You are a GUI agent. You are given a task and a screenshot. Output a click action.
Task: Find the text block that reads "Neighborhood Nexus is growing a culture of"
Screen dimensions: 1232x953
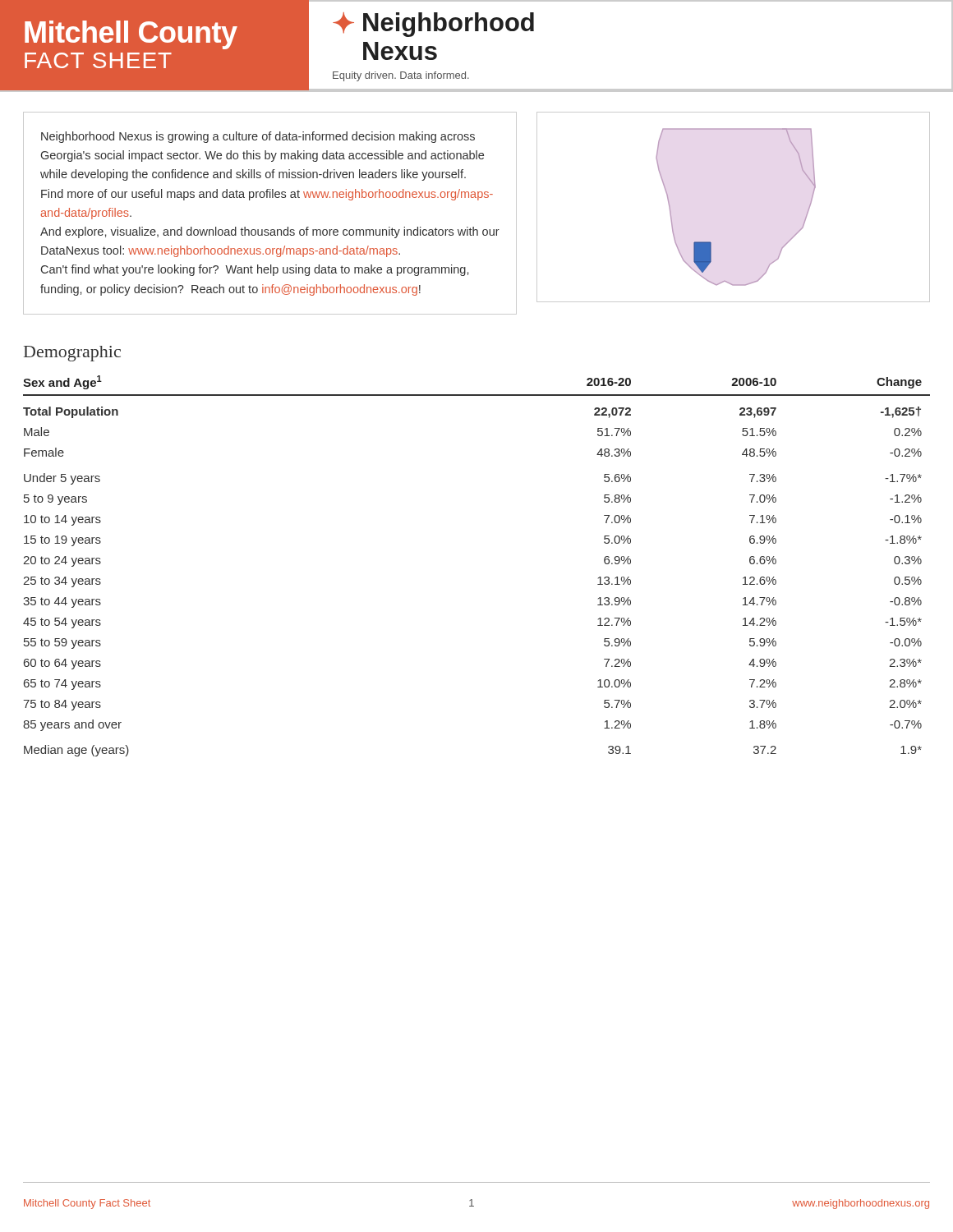[x=258, y=137]
